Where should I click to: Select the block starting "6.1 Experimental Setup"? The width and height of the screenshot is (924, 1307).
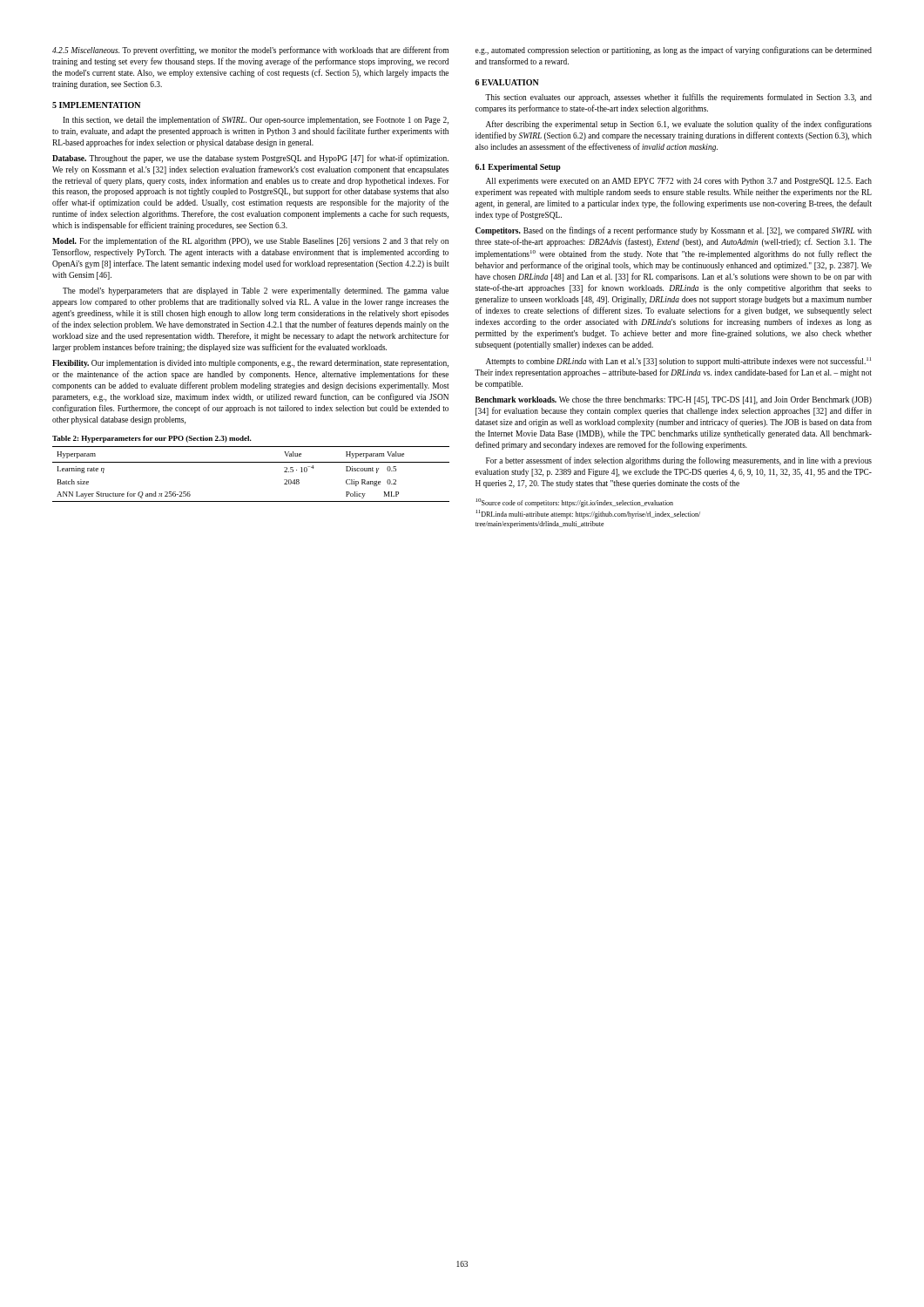tap(673, 167)
